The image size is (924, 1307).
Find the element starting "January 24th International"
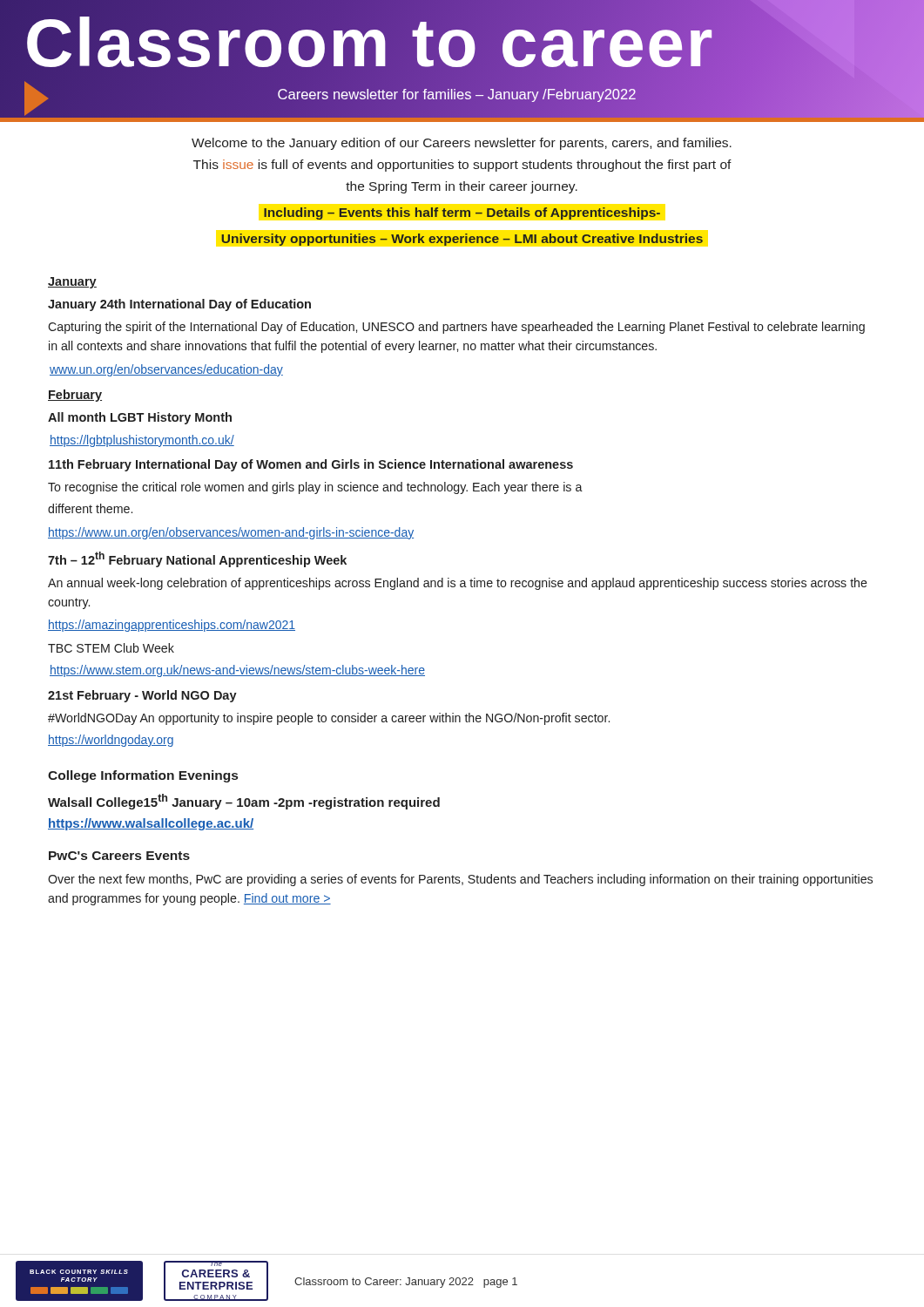tap(180, 304)
